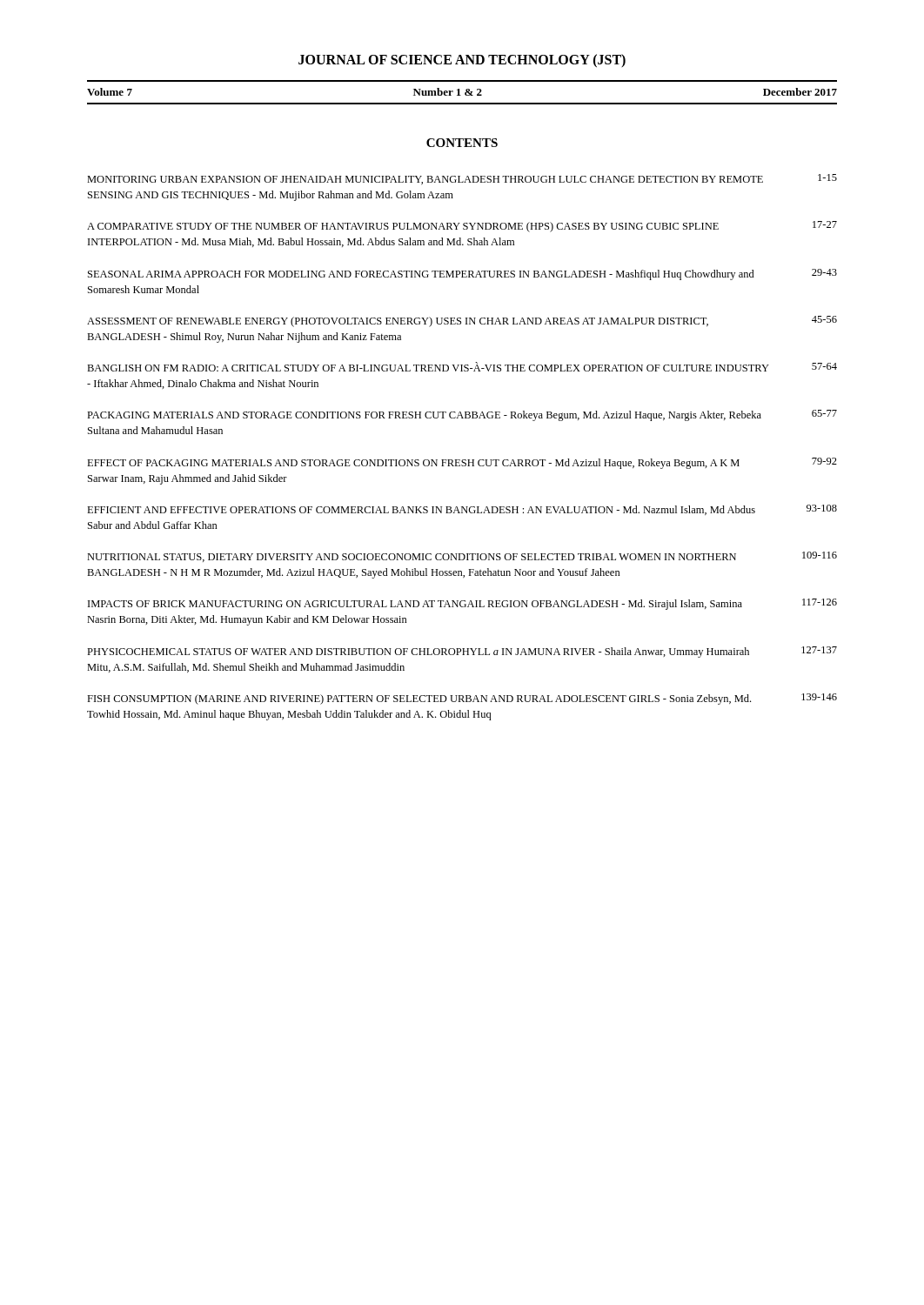
Task: Navigate to the element starting "ASSESSMENT OF RENEWABLE ENERGY"
Action: pyautogui.click(x=462, y=329)
